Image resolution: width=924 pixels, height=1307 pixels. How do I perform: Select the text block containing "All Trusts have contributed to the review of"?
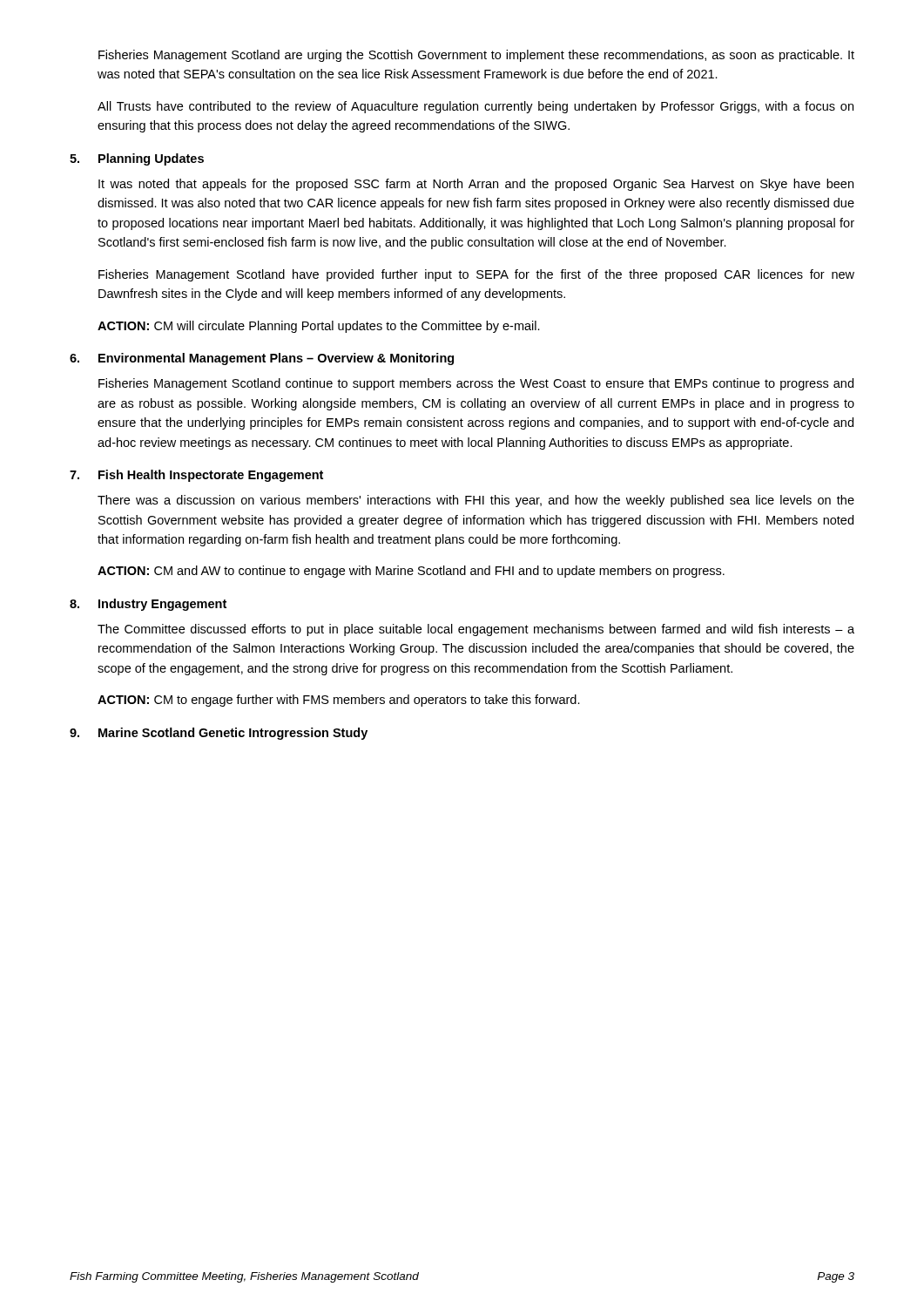tap(476, 116)
